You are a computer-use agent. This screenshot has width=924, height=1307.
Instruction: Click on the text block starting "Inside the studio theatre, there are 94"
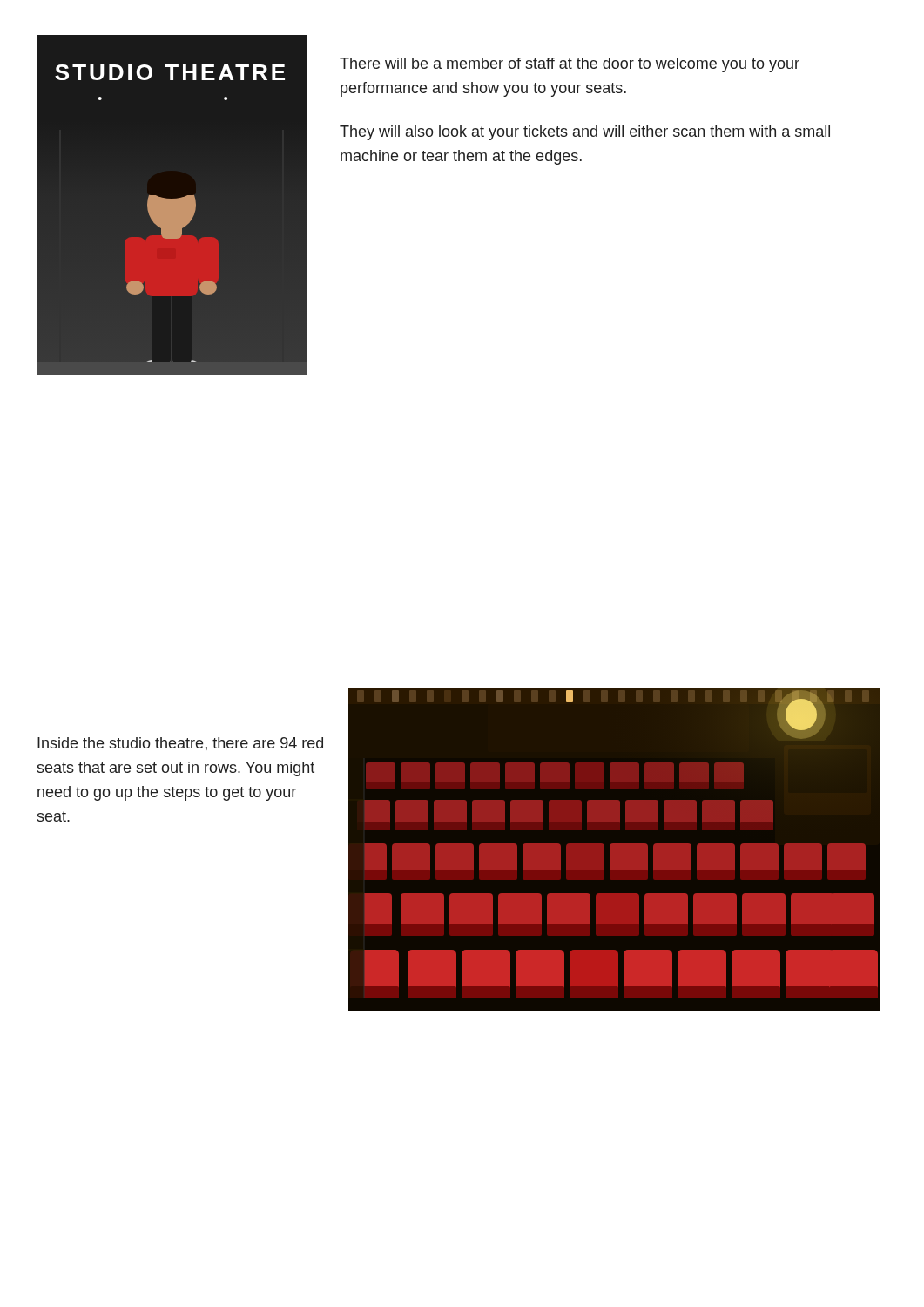[x=185, y=781]
